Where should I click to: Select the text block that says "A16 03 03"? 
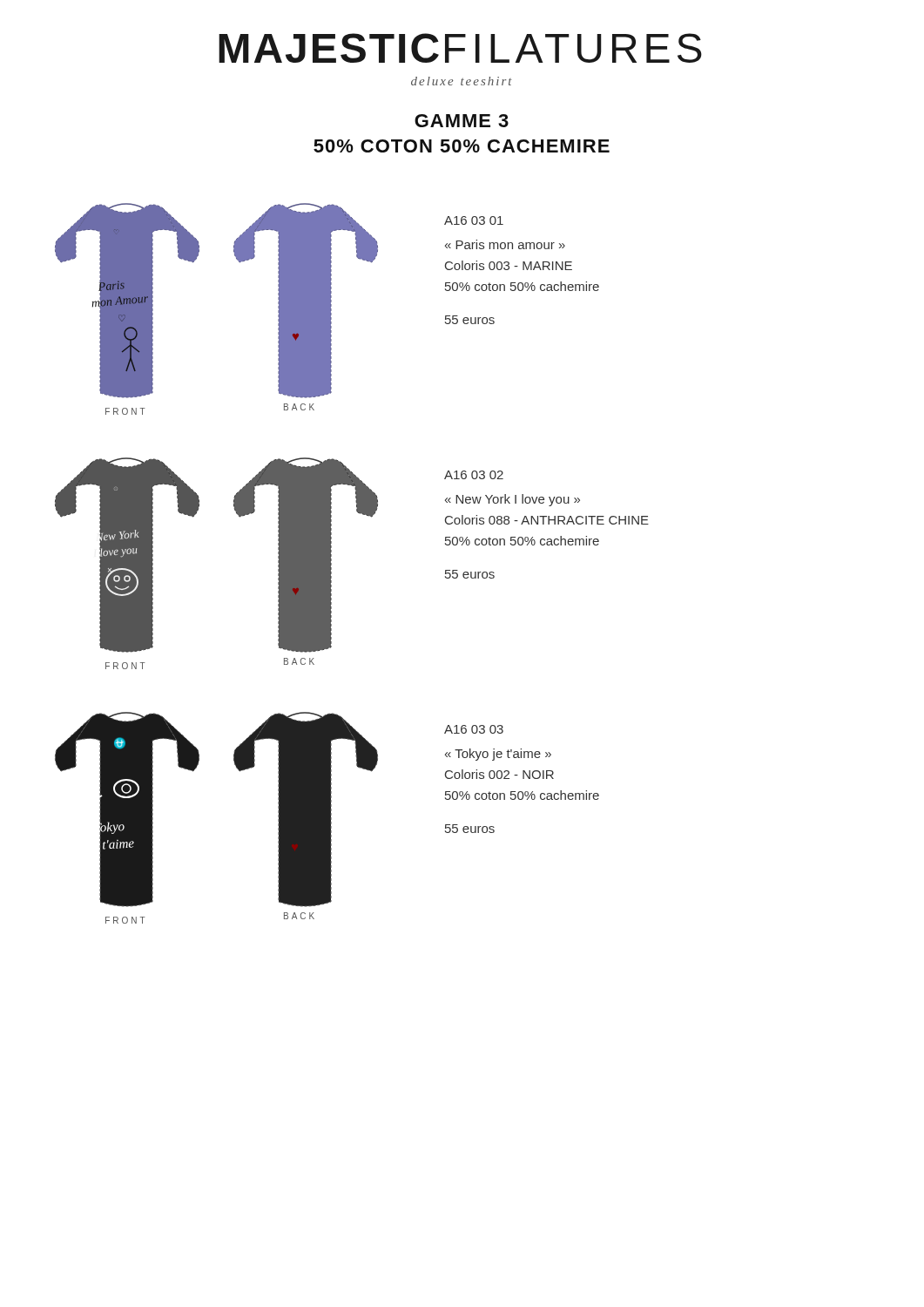click(474, 729)
